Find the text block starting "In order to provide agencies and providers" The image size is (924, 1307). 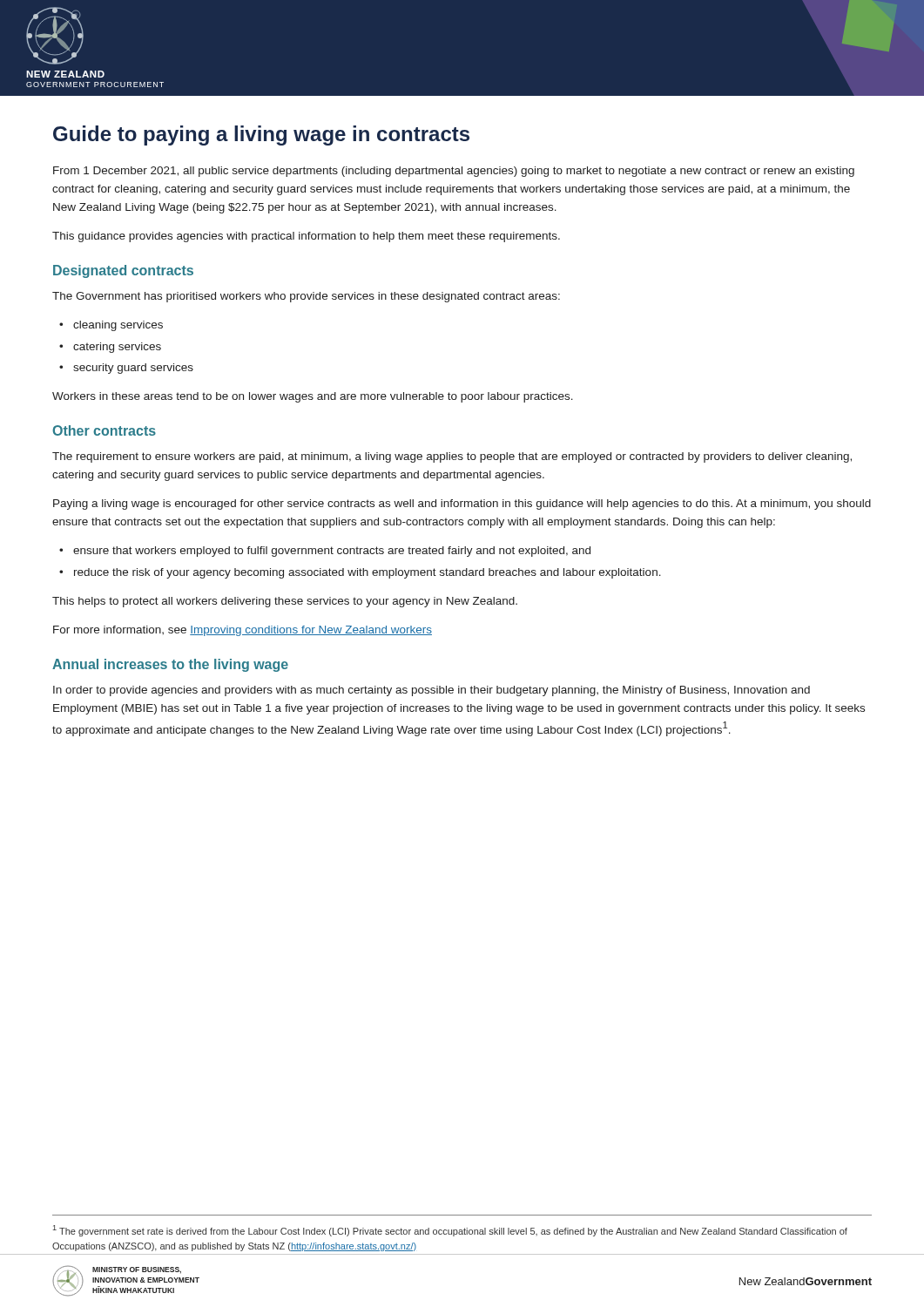click(x=459, y=709)
